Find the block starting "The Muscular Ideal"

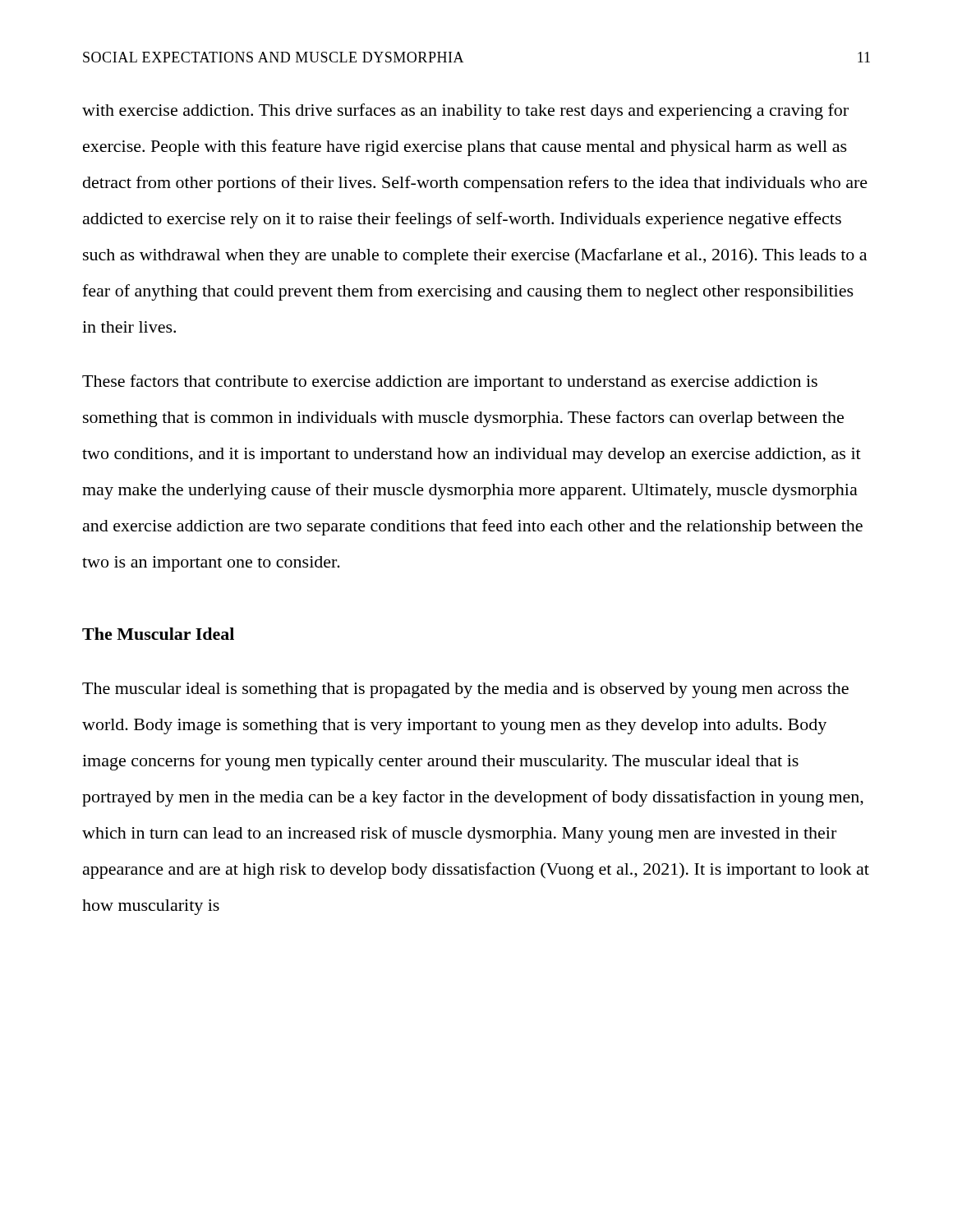[158, 634]
